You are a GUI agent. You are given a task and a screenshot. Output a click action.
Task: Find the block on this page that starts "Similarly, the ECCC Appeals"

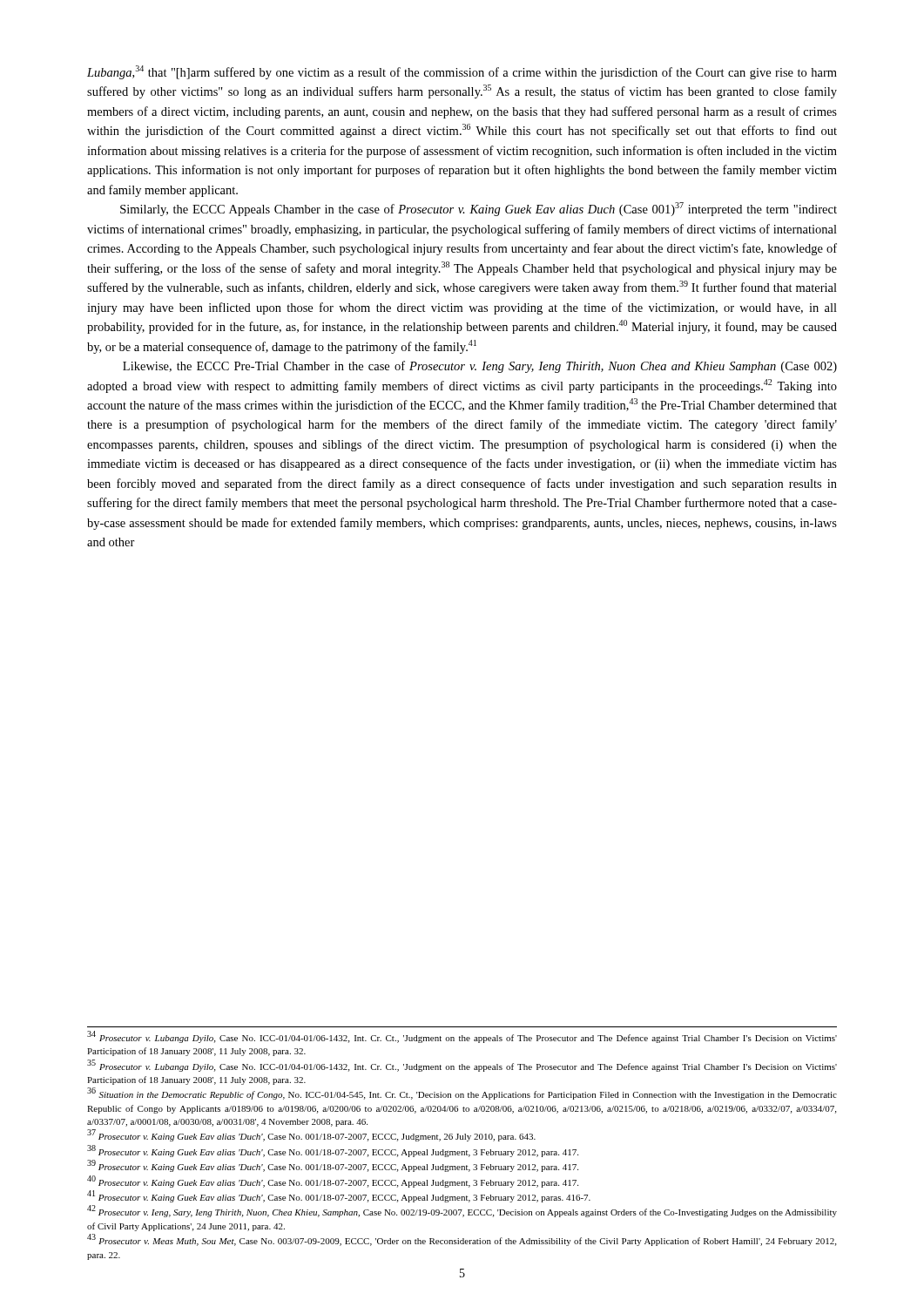[x=462, y=277]
